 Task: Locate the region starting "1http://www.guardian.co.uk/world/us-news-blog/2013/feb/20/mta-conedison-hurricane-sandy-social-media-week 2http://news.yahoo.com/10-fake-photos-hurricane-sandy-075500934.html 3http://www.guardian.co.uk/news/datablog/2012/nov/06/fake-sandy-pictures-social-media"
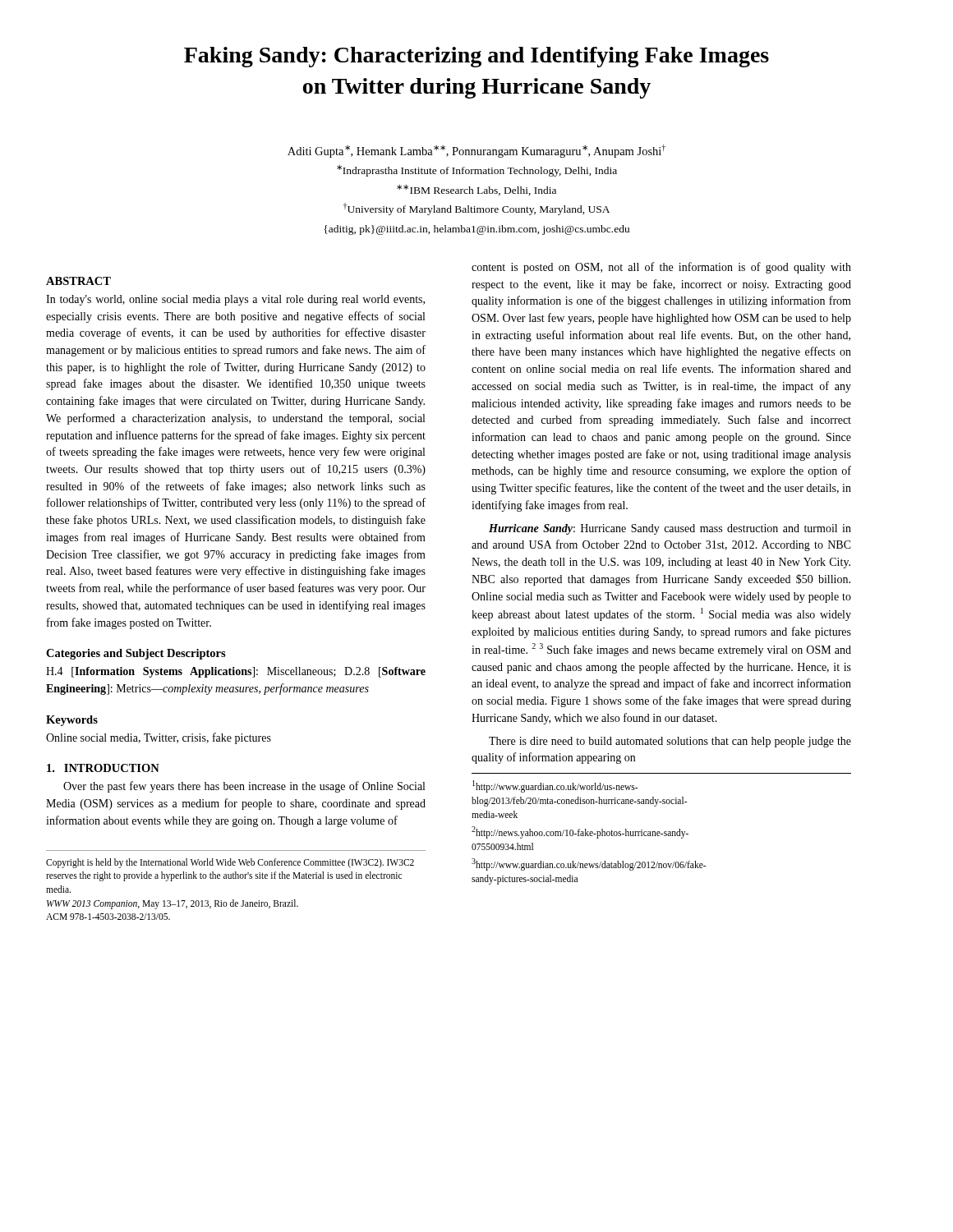tap(661, 832)
